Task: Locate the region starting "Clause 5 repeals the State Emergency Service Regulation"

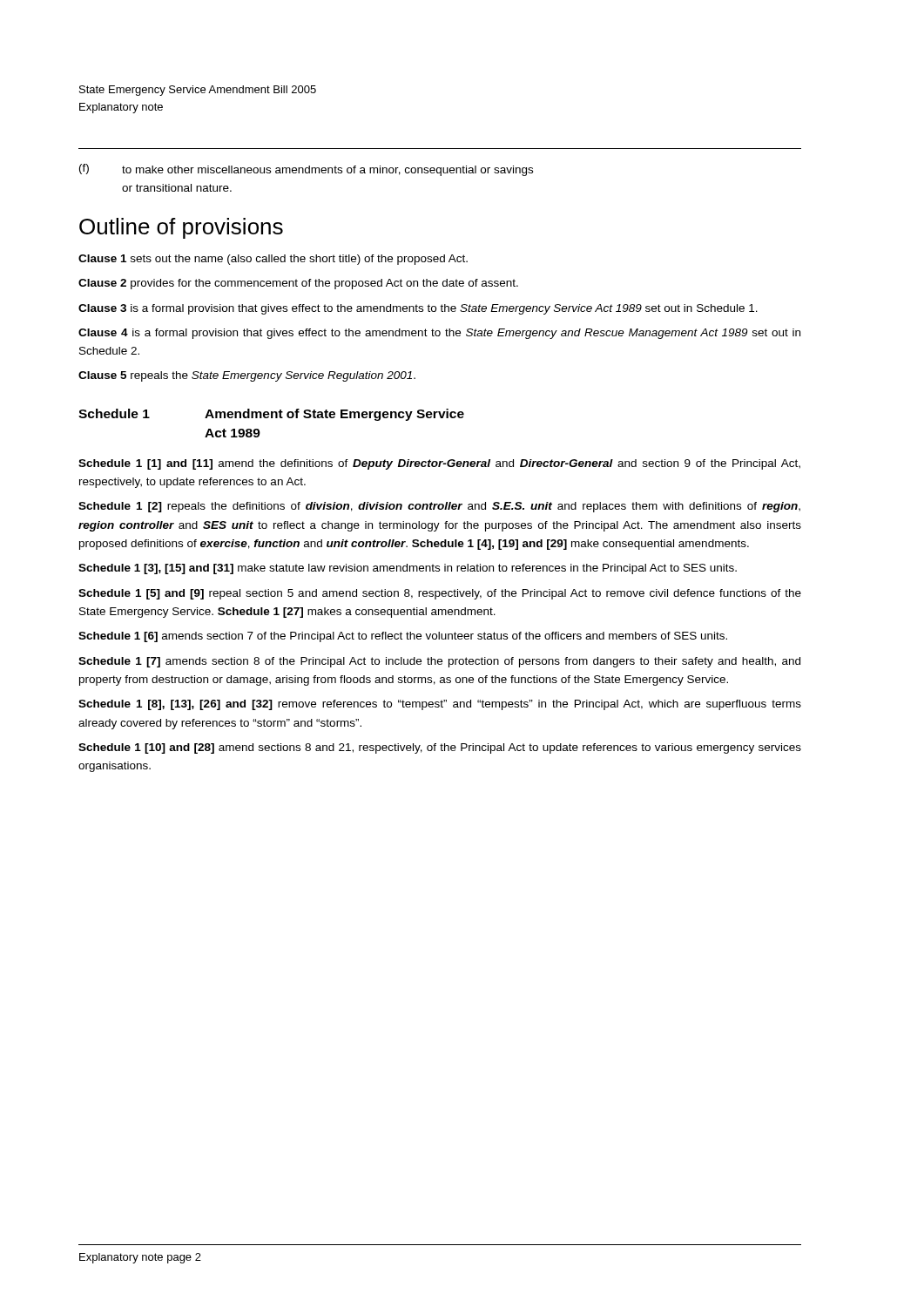Action: tap(247, 376)
